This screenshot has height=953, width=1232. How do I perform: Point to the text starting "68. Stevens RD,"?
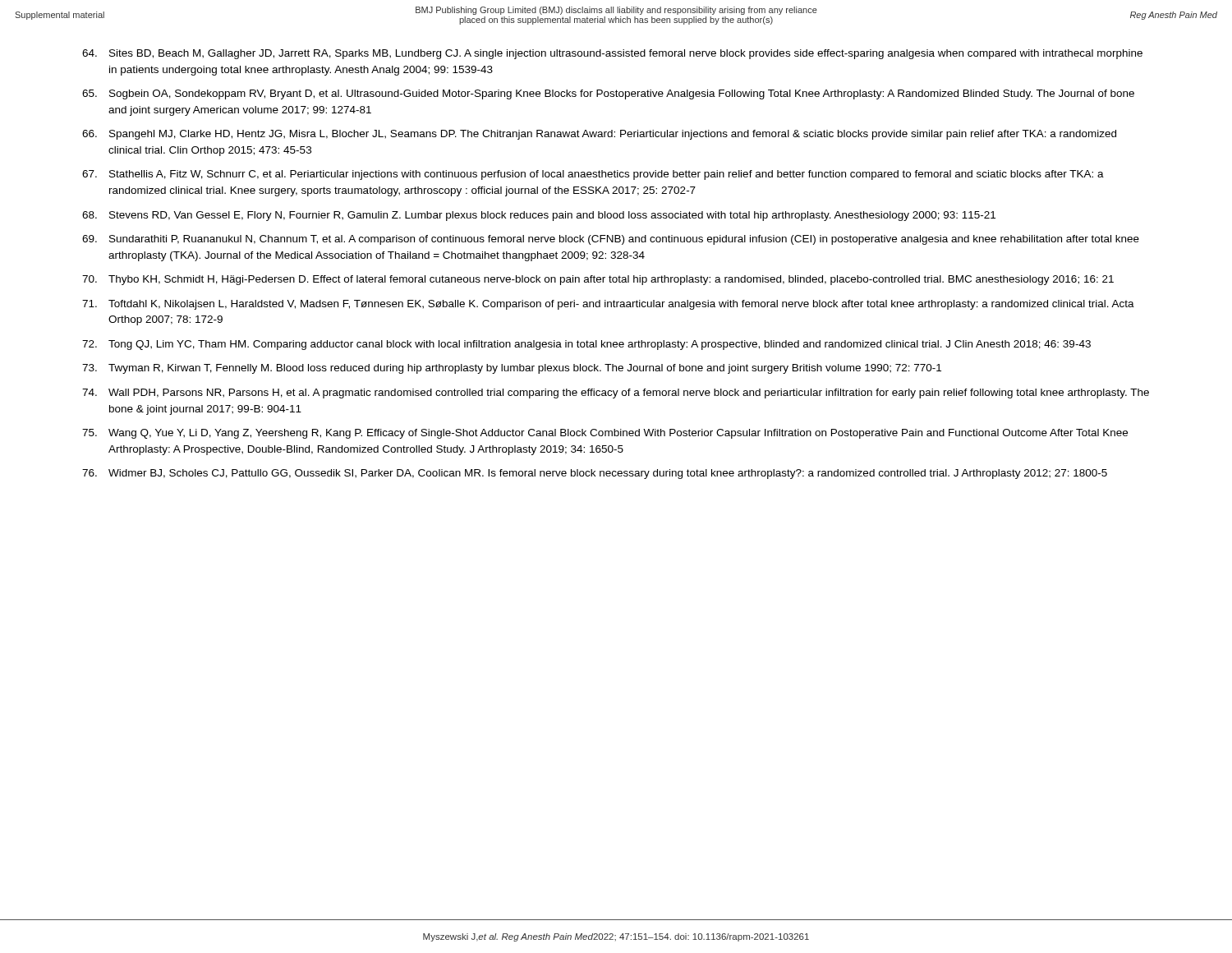click(616, 215)
